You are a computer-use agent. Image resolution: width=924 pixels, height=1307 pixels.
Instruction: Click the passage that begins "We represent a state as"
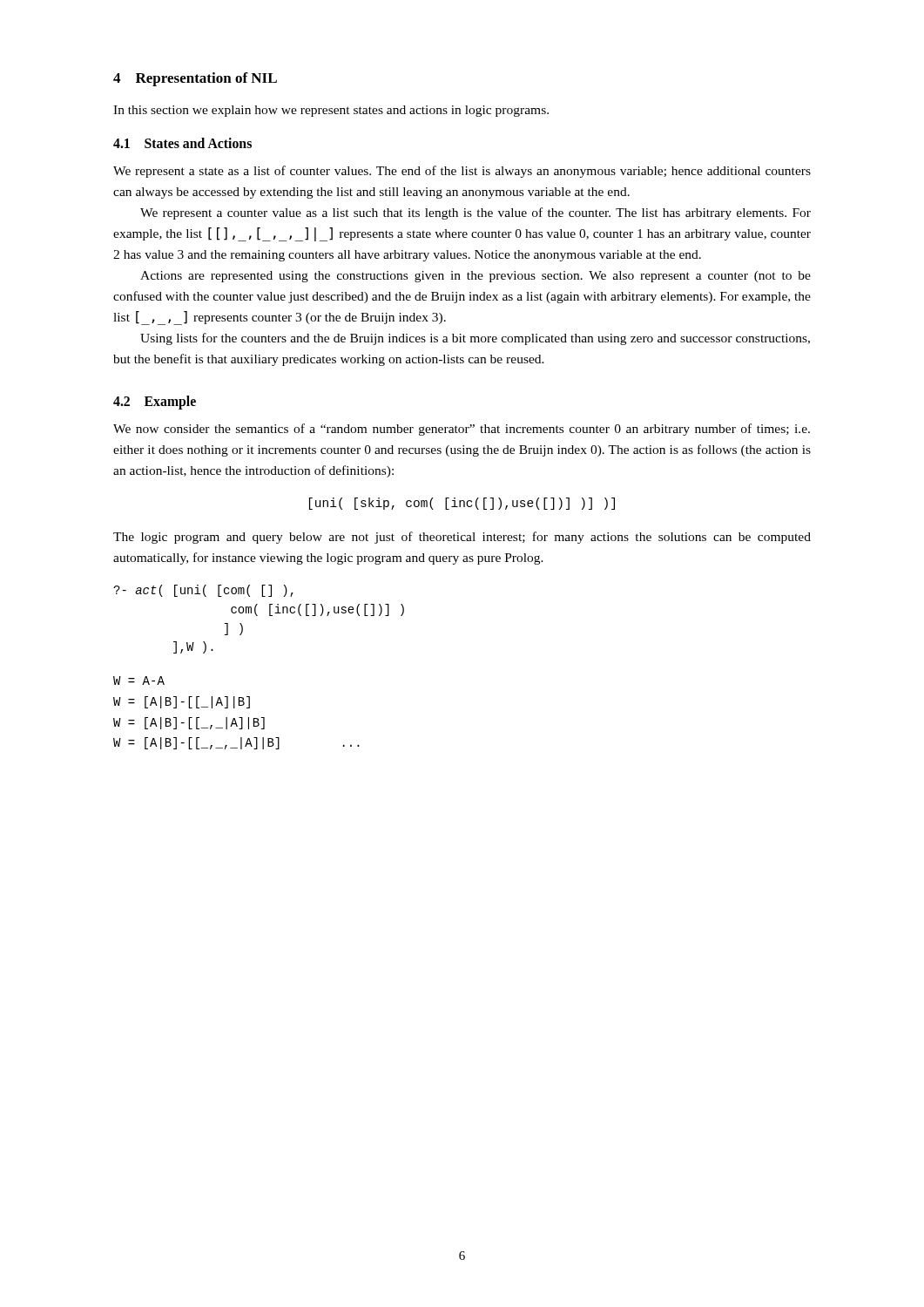(462, 181)
